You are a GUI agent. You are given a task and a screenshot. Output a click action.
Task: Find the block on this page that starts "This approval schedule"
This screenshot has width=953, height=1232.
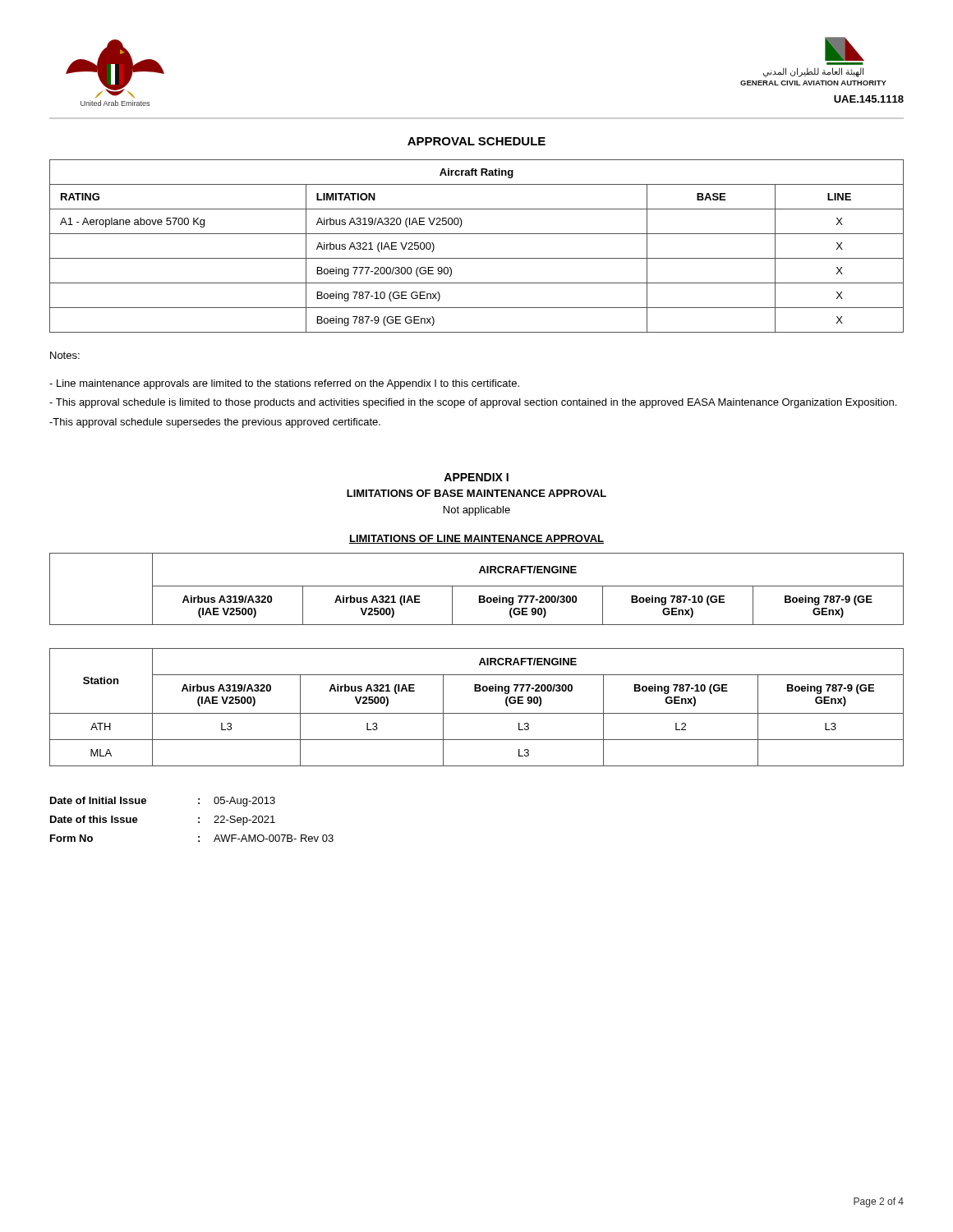click(473, 402)
